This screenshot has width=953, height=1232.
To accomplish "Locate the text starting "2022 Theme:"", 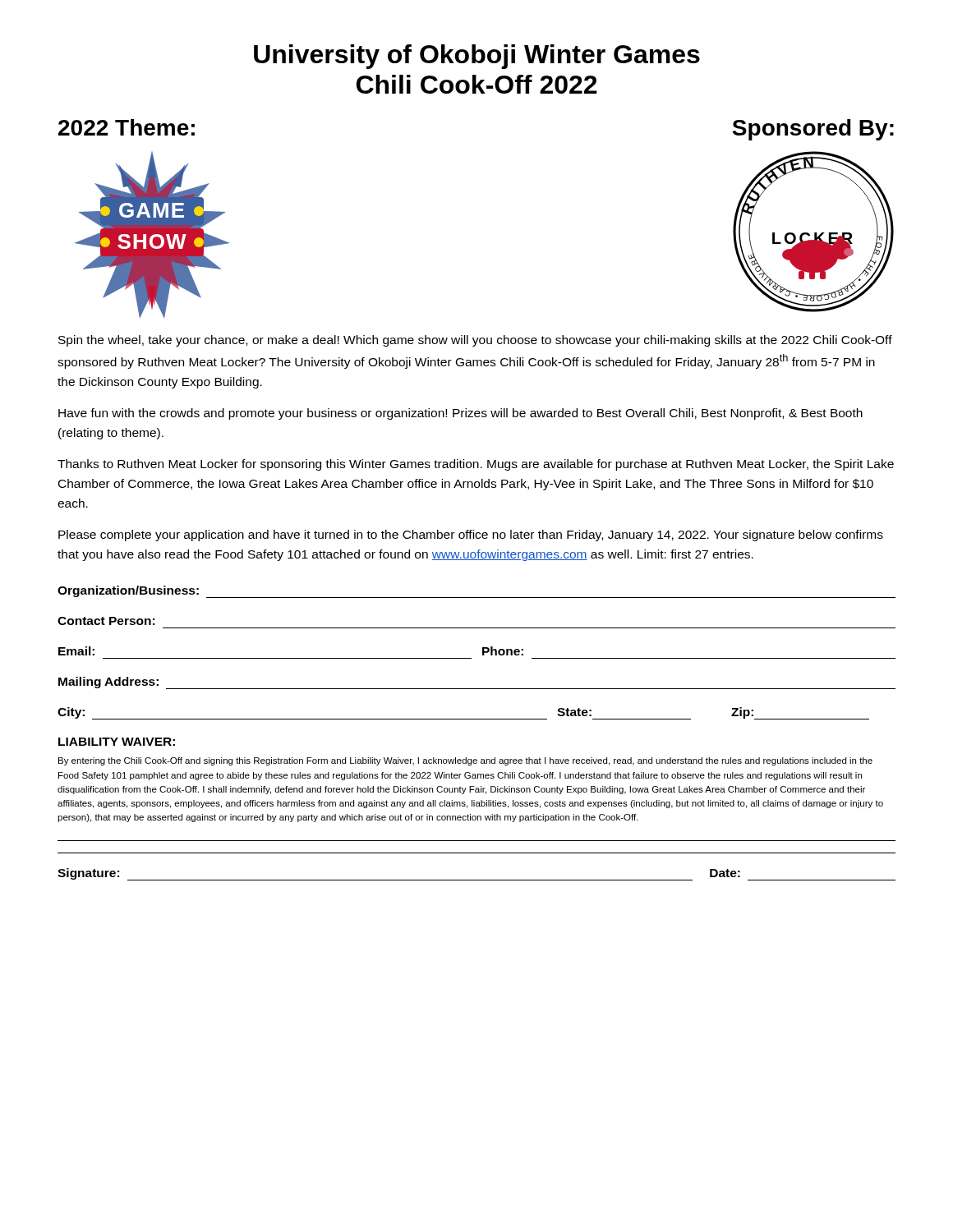I will (x=127, y=127).
